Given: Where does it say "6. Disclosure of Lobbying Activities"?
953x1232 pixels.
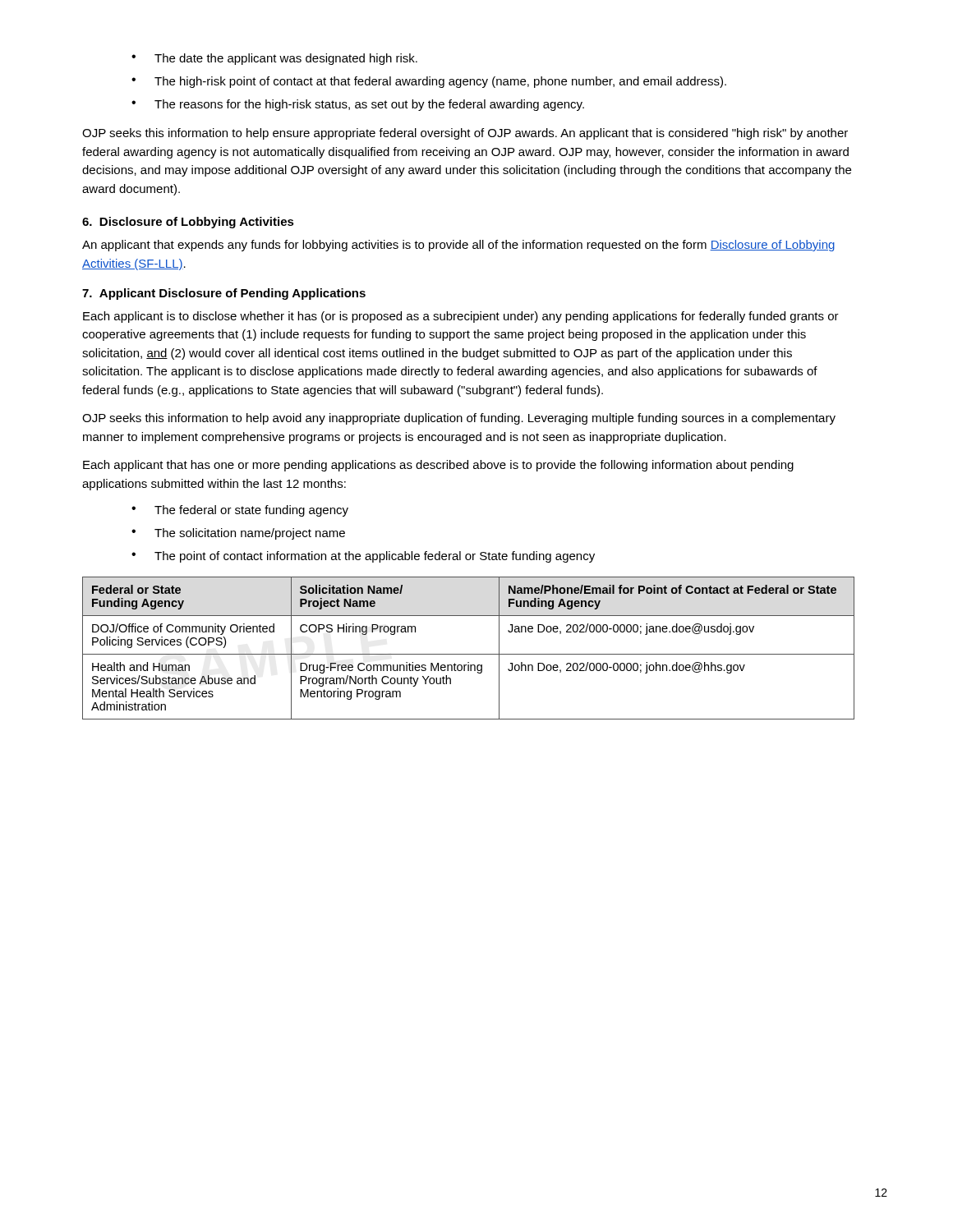Looking at the screenshot, I should click(x=188, y=222).
